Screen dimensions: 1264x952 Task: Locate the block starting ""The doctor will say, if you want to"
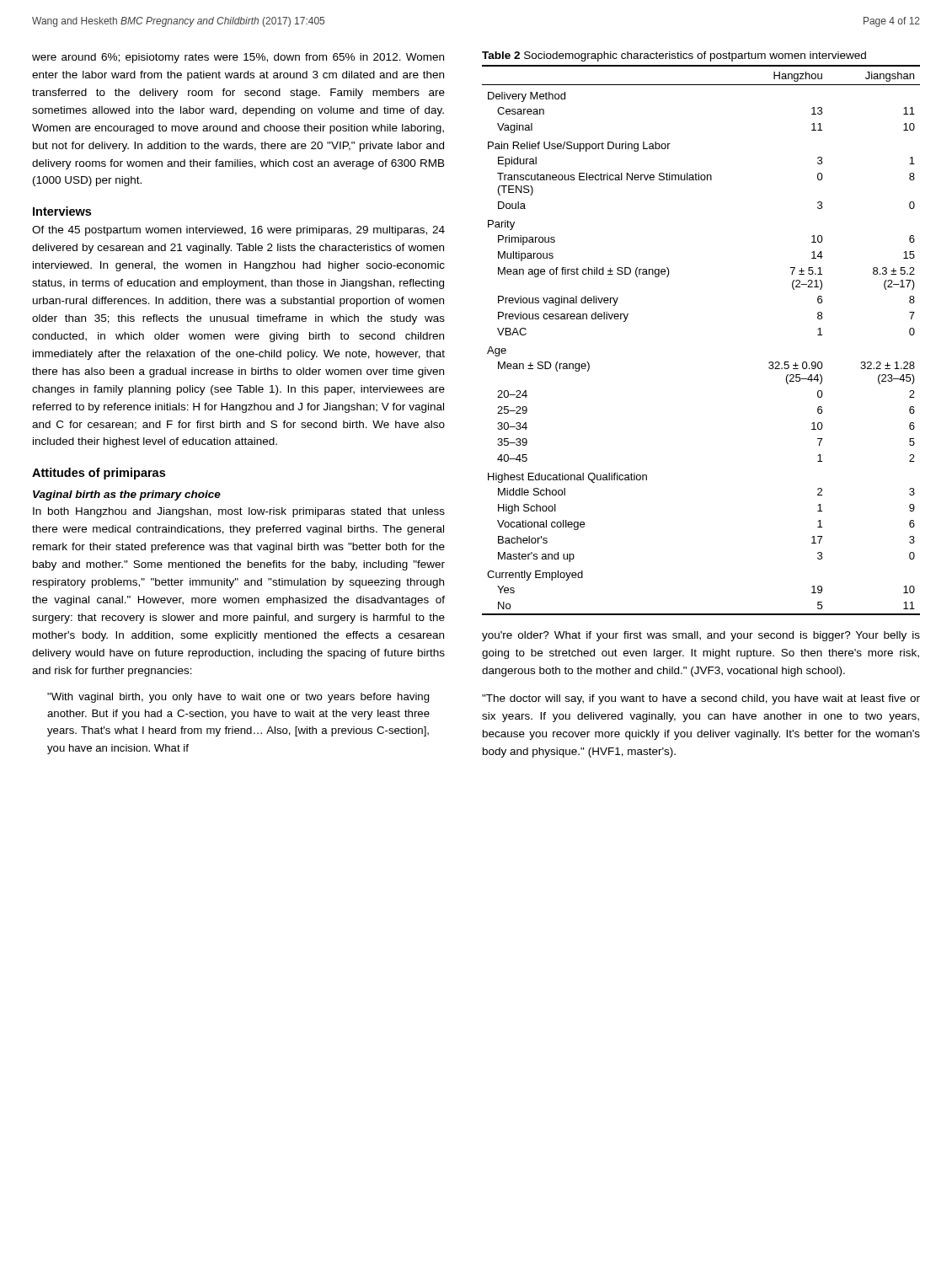coord(701,724)
